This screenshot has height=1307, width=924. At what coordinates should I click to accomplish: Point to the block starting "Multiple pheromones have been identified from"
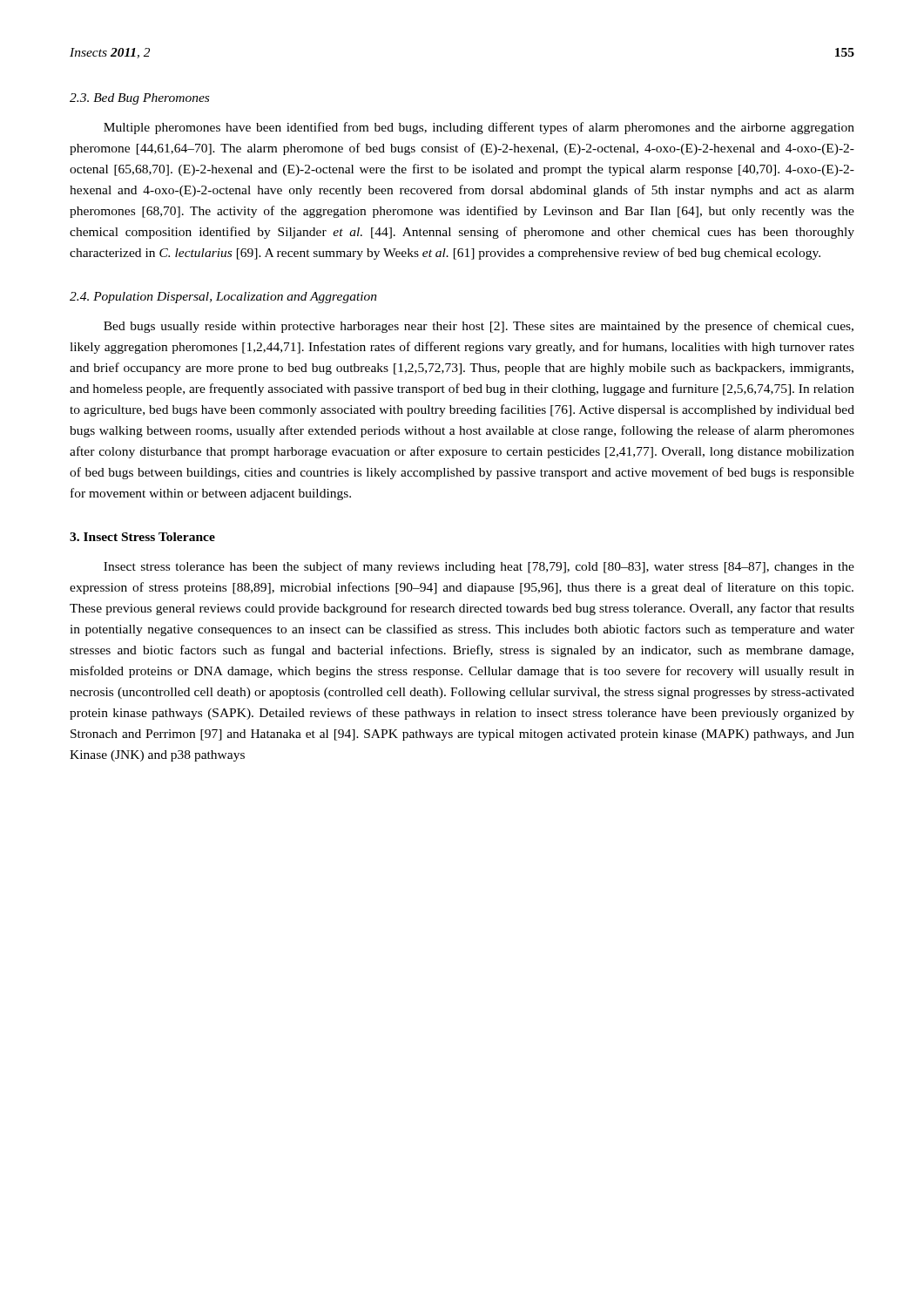pyautogui.click(x=462, y=190)
